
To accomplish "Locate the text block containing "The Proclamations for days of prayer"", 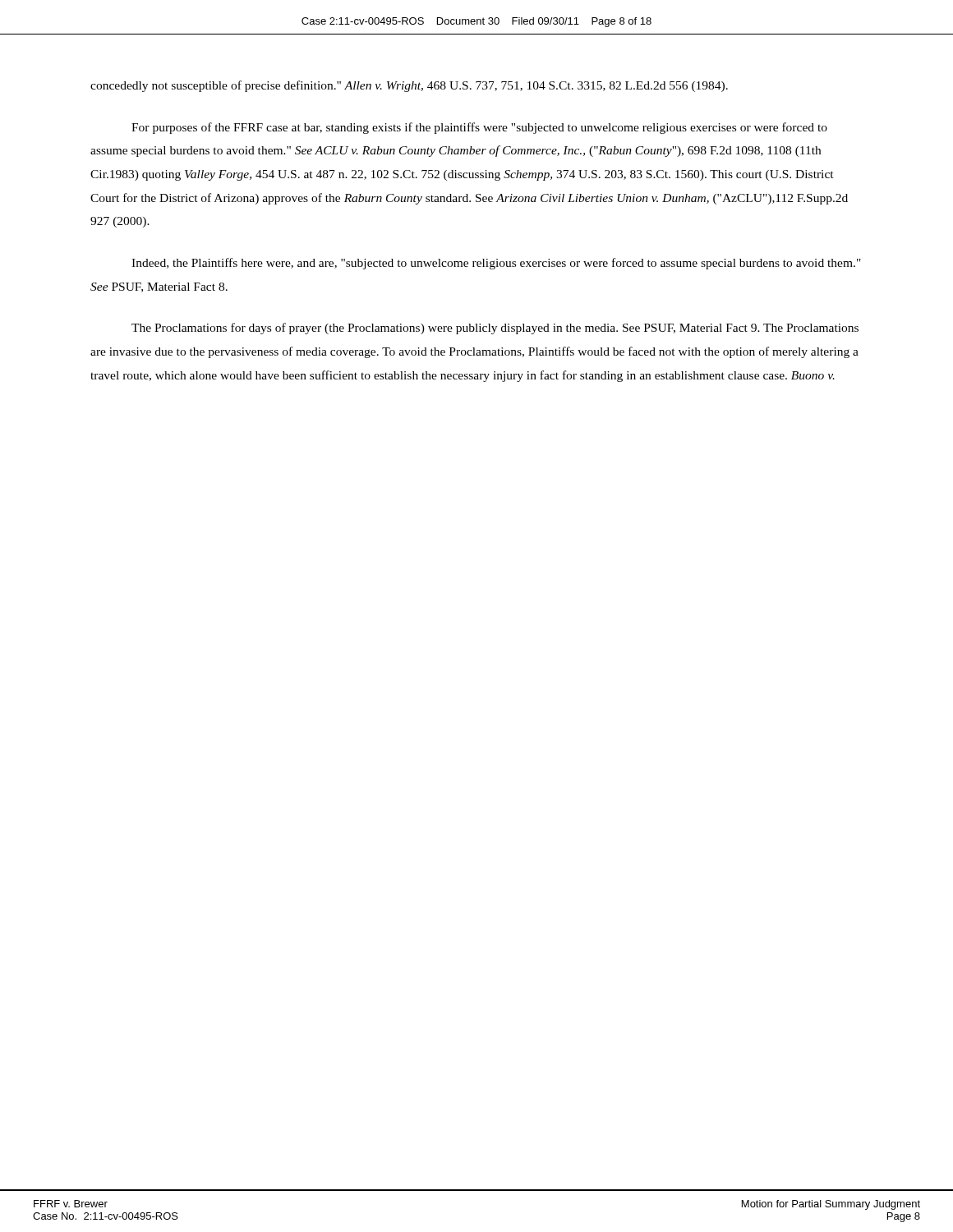I will coord(475,351).
